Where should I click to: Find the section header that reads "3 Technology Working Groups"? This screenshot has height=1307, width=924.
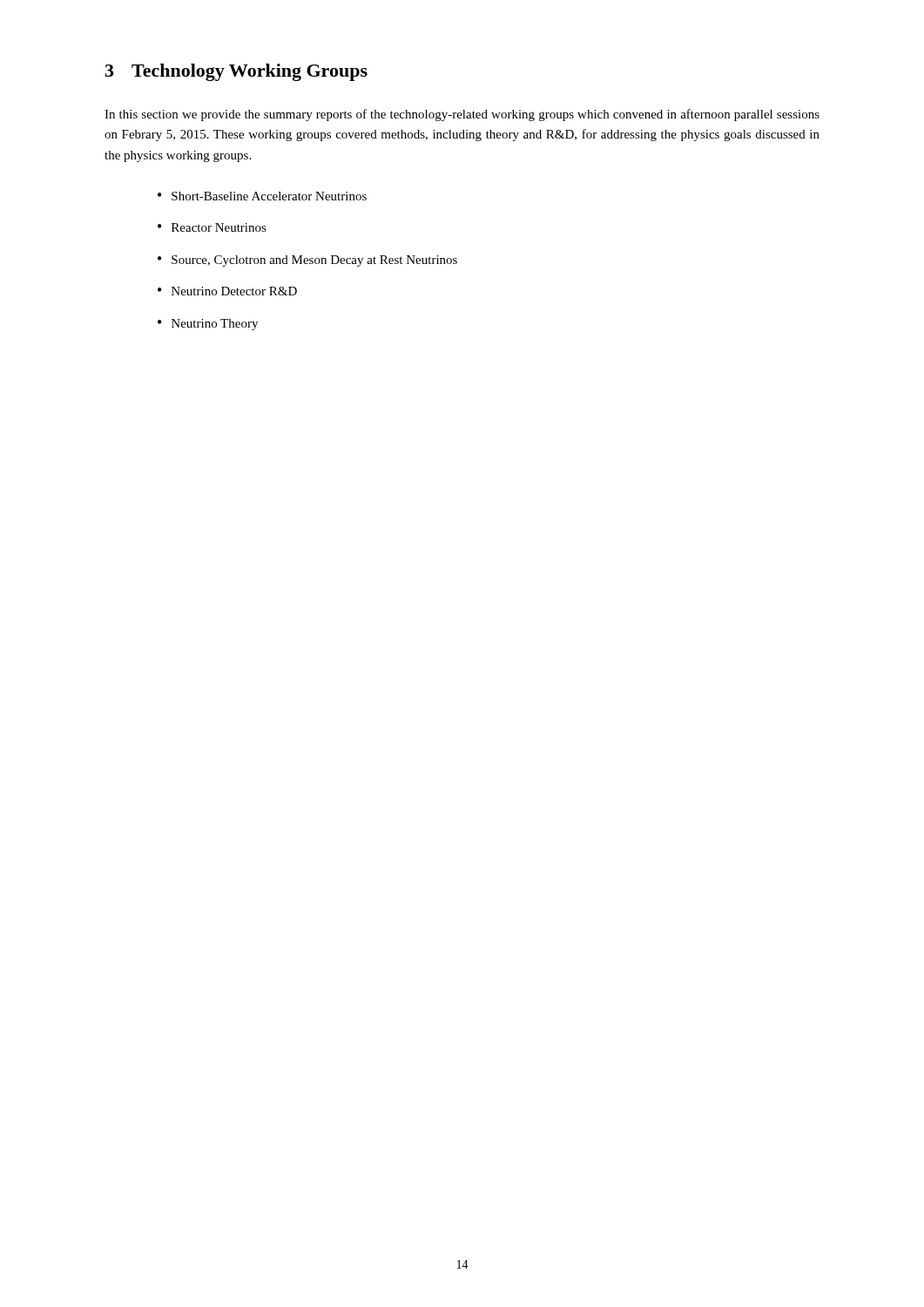pyautogui.click(x=236, y=71)
